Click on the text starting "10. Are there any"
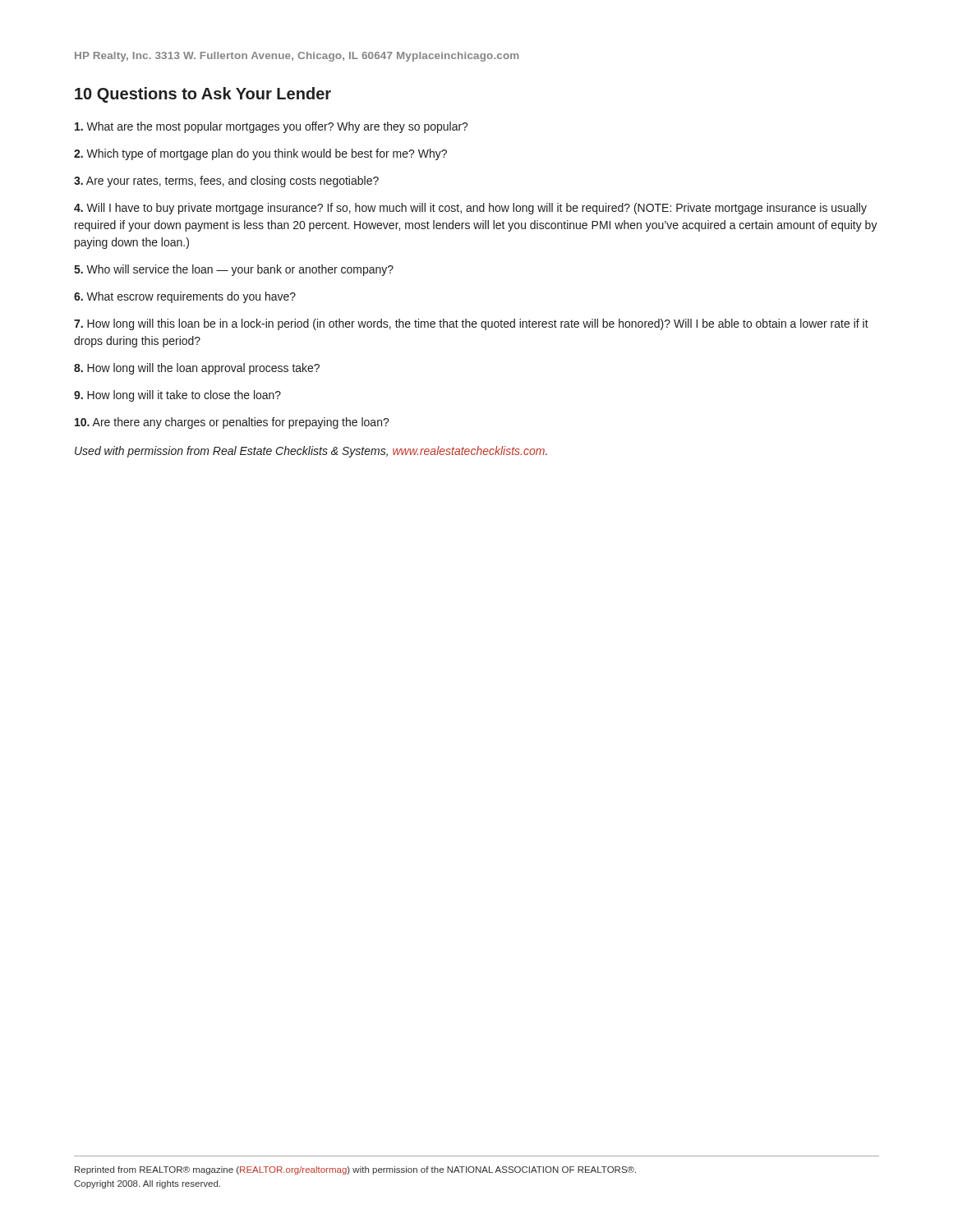Image resolution: width=953 pixels, height=1232 pixels. pos(232,422)
